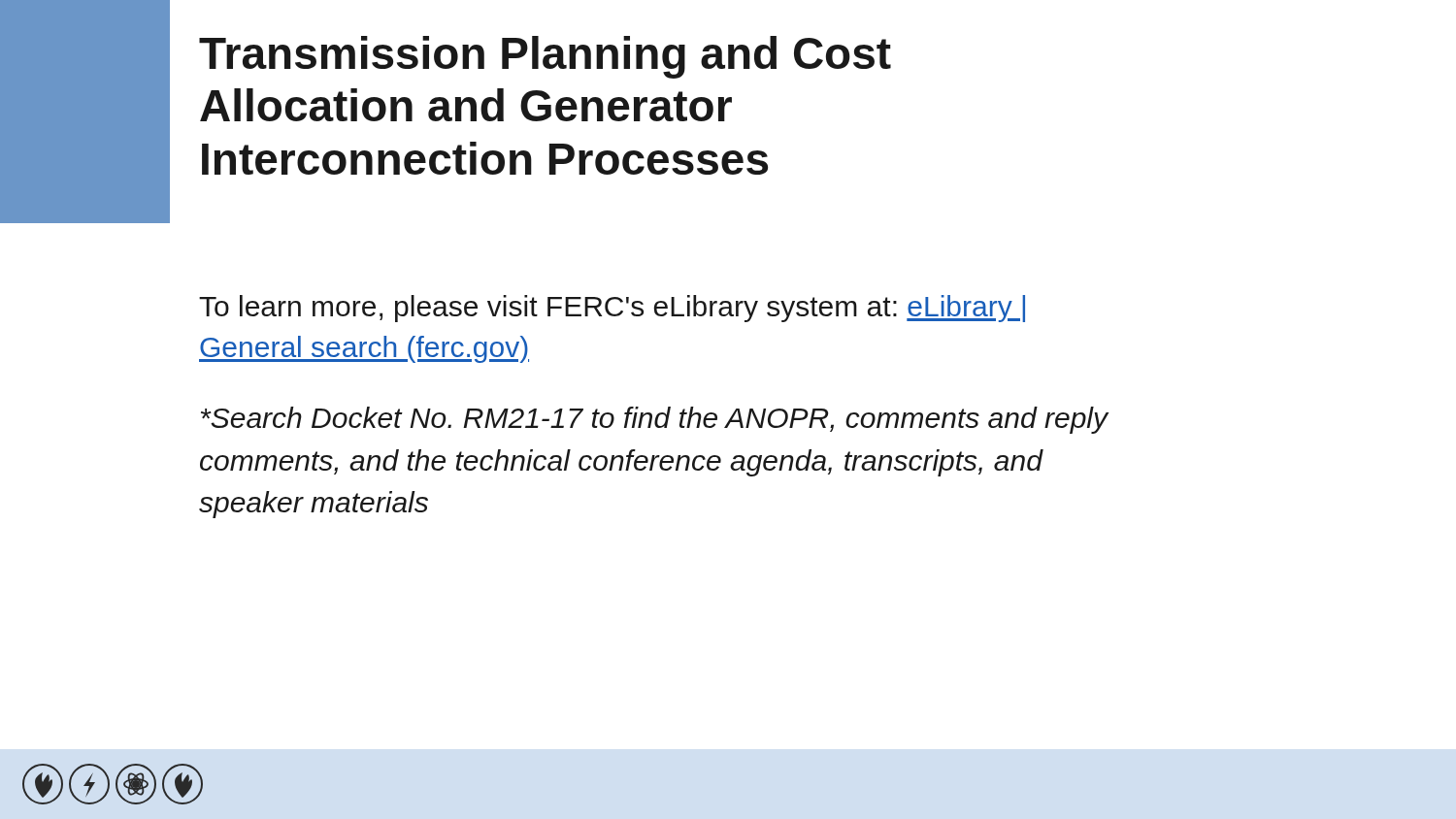Locate the block starting "Search Docket No. RM21-17 to find the"
Image resolution: width=1456 pixels, height=819 pixels.
[x=733, y=460]
